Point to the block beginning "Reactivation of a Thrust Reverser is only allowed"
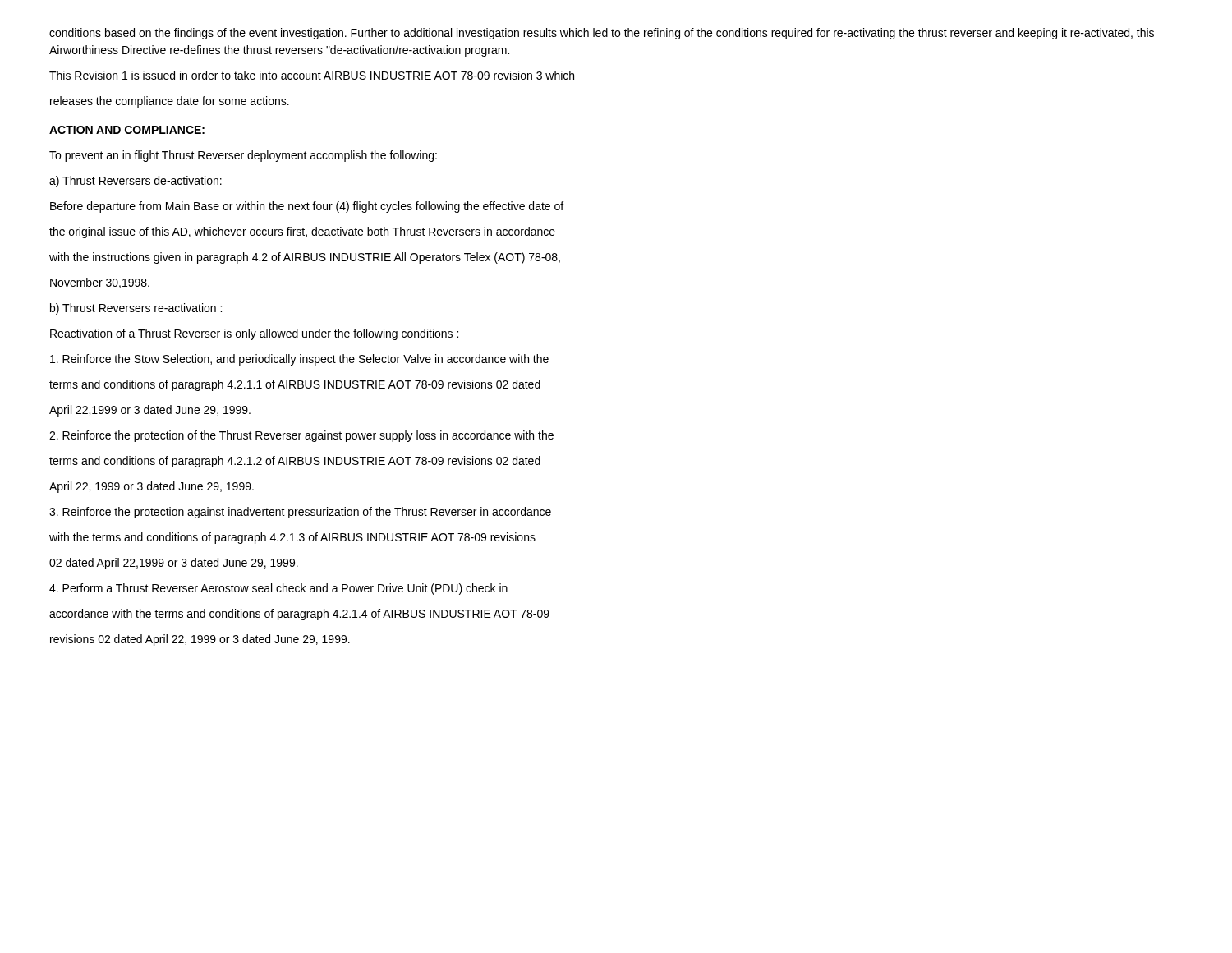1232x953 pixels. tap(254, 334)
